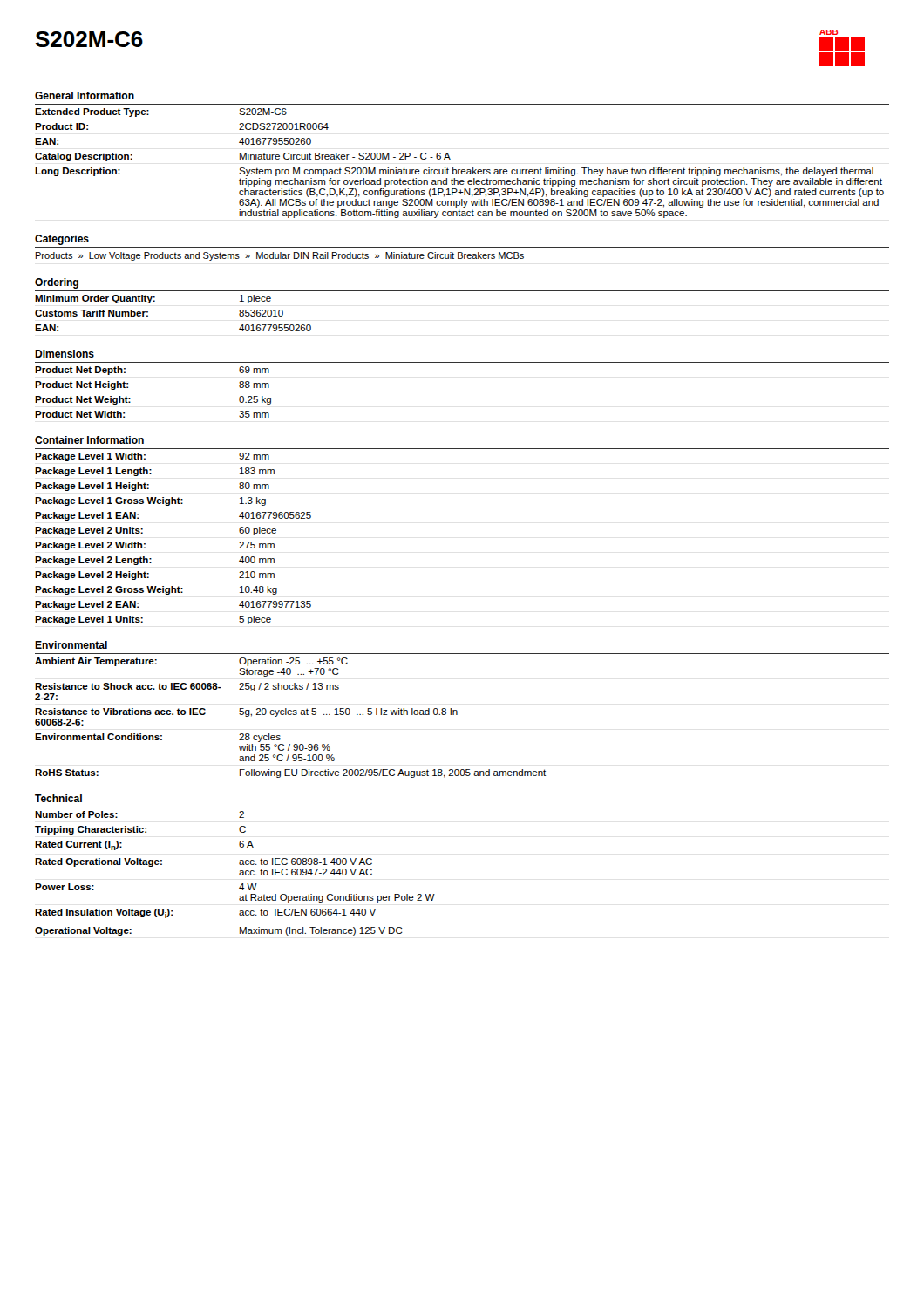Click on the table containing "Product Net Depth:"
924x1308 pixels.
(462, 392)
